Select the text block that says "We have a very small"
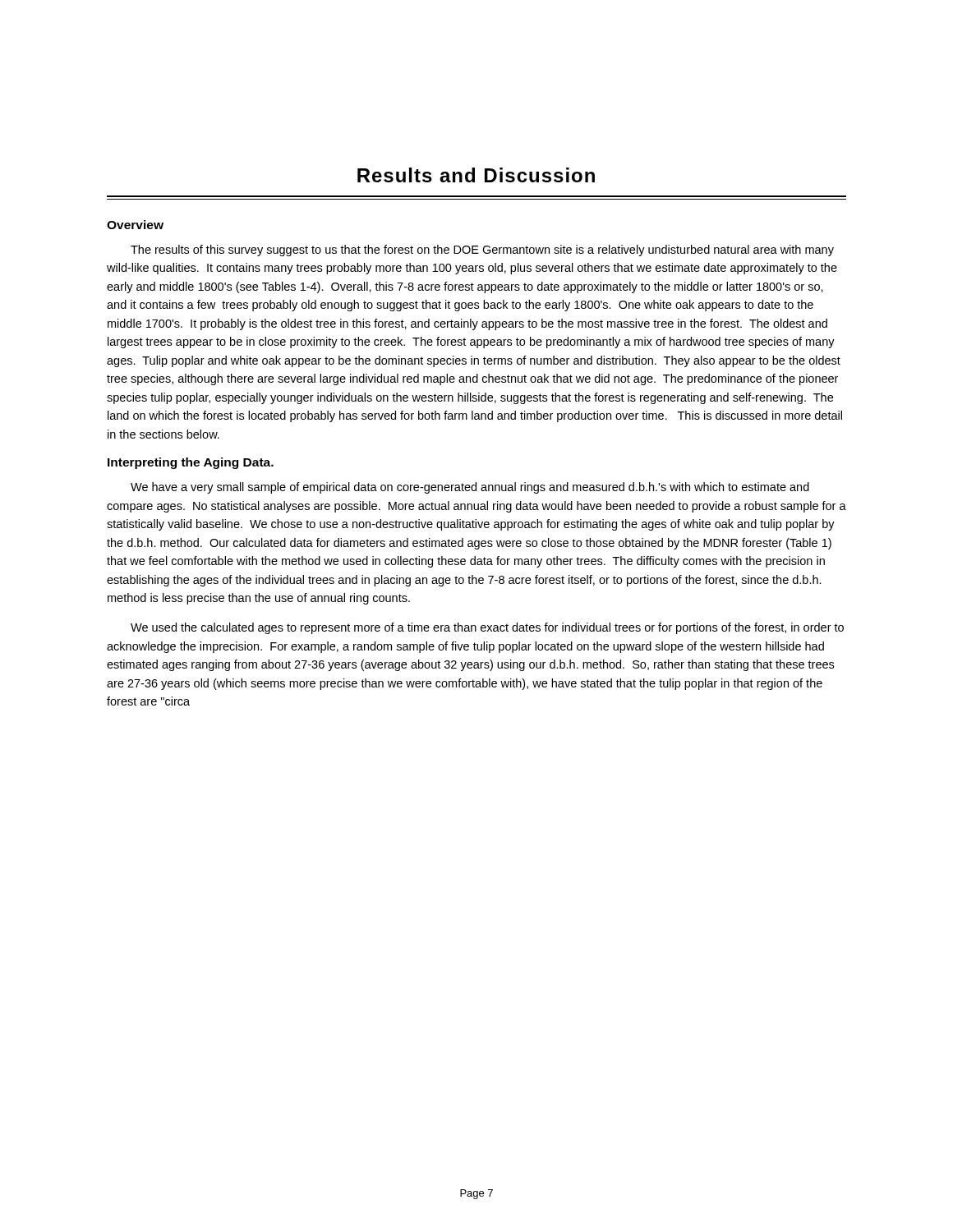 tap(476, 543)
